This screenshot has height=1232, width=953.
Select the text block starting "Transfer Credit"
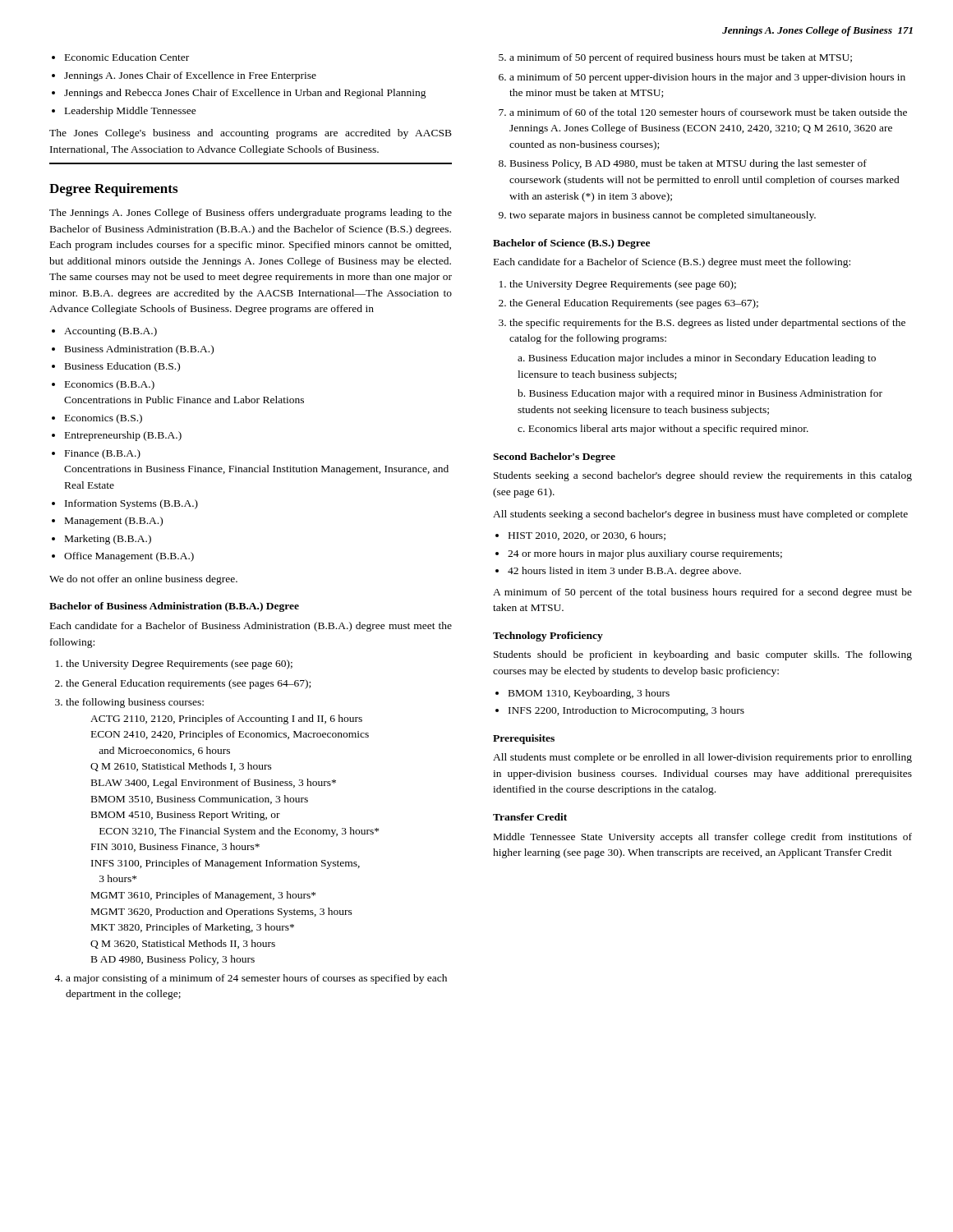pyautogui.click(x=530, y=817)
